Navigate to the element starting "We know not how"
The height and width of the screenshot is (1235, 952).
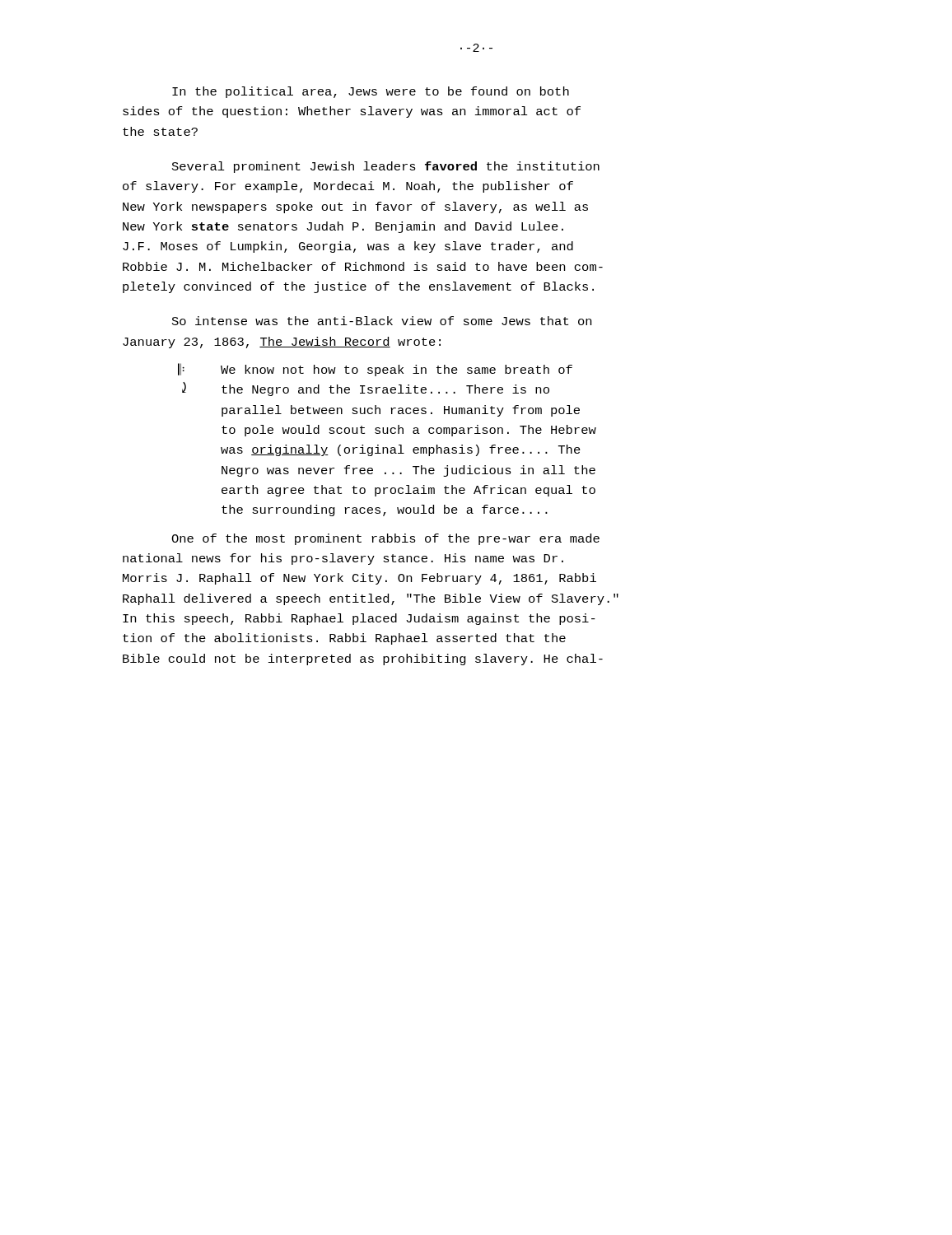pyautogui.click(x=408, y=441)
